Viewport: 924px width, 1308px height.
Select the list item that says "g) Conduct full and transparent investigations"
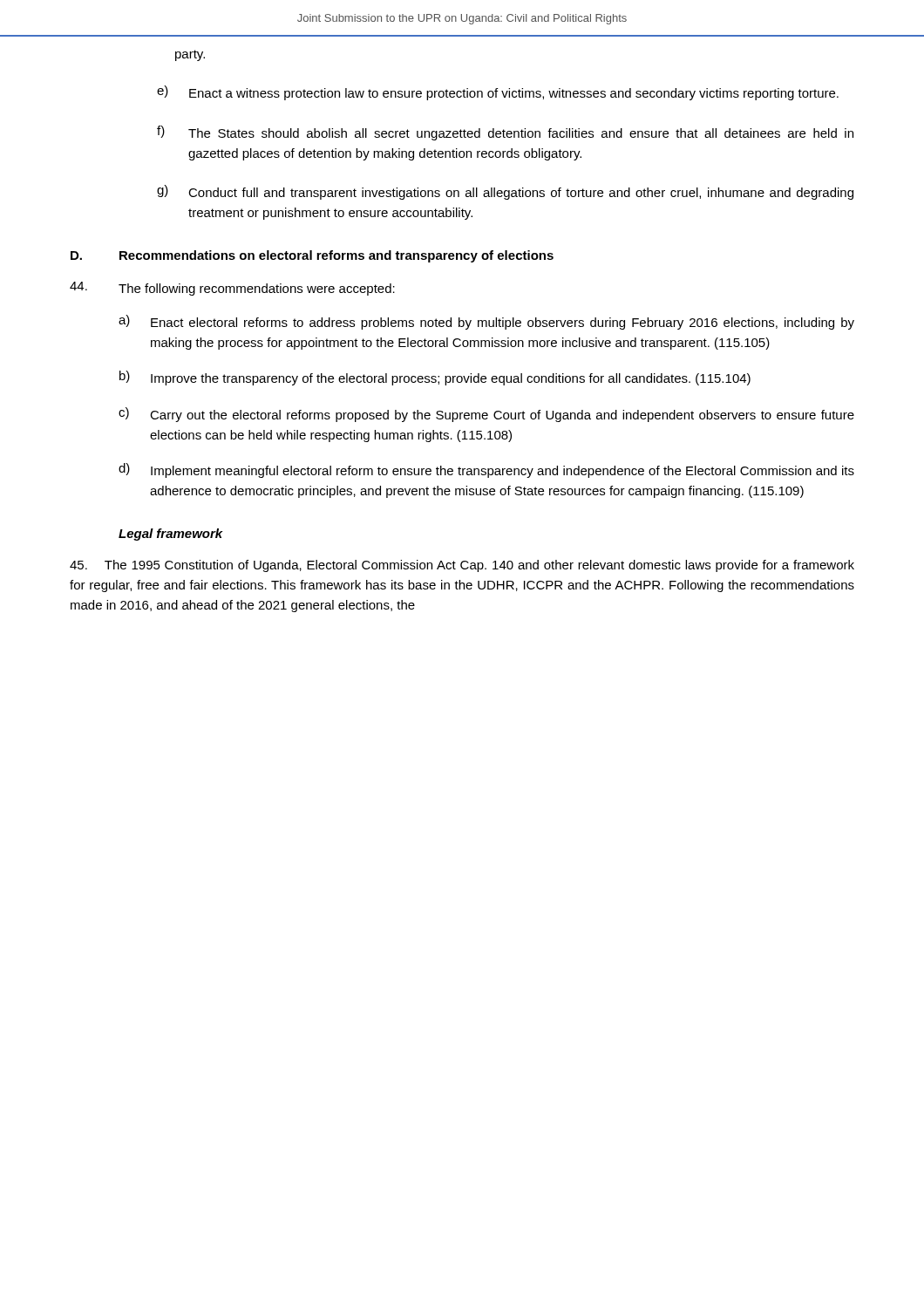(x=506, y=202)
